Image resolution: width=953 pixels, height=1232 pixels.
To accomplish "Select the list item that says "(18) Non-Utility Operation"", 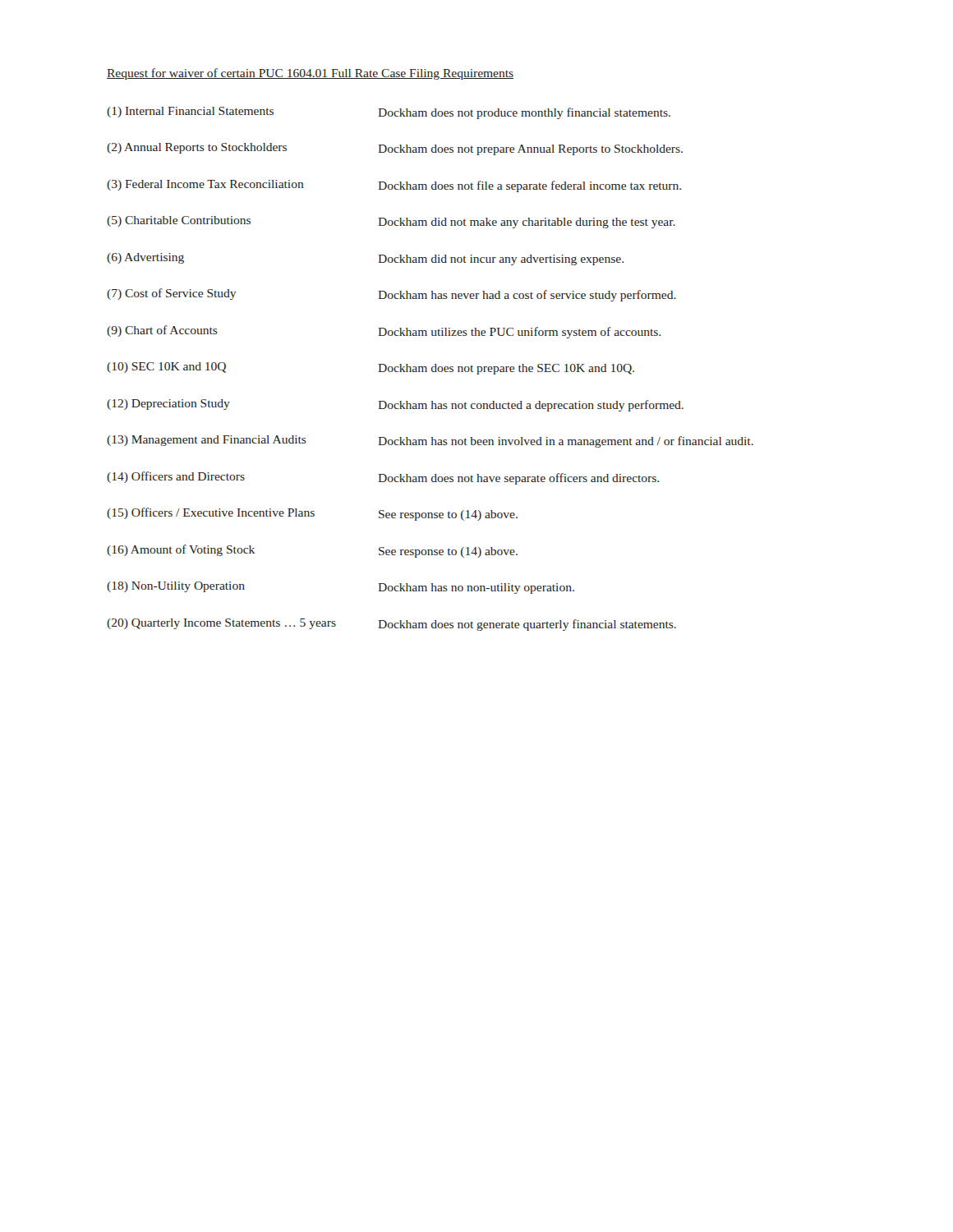I will coord(493,588).
